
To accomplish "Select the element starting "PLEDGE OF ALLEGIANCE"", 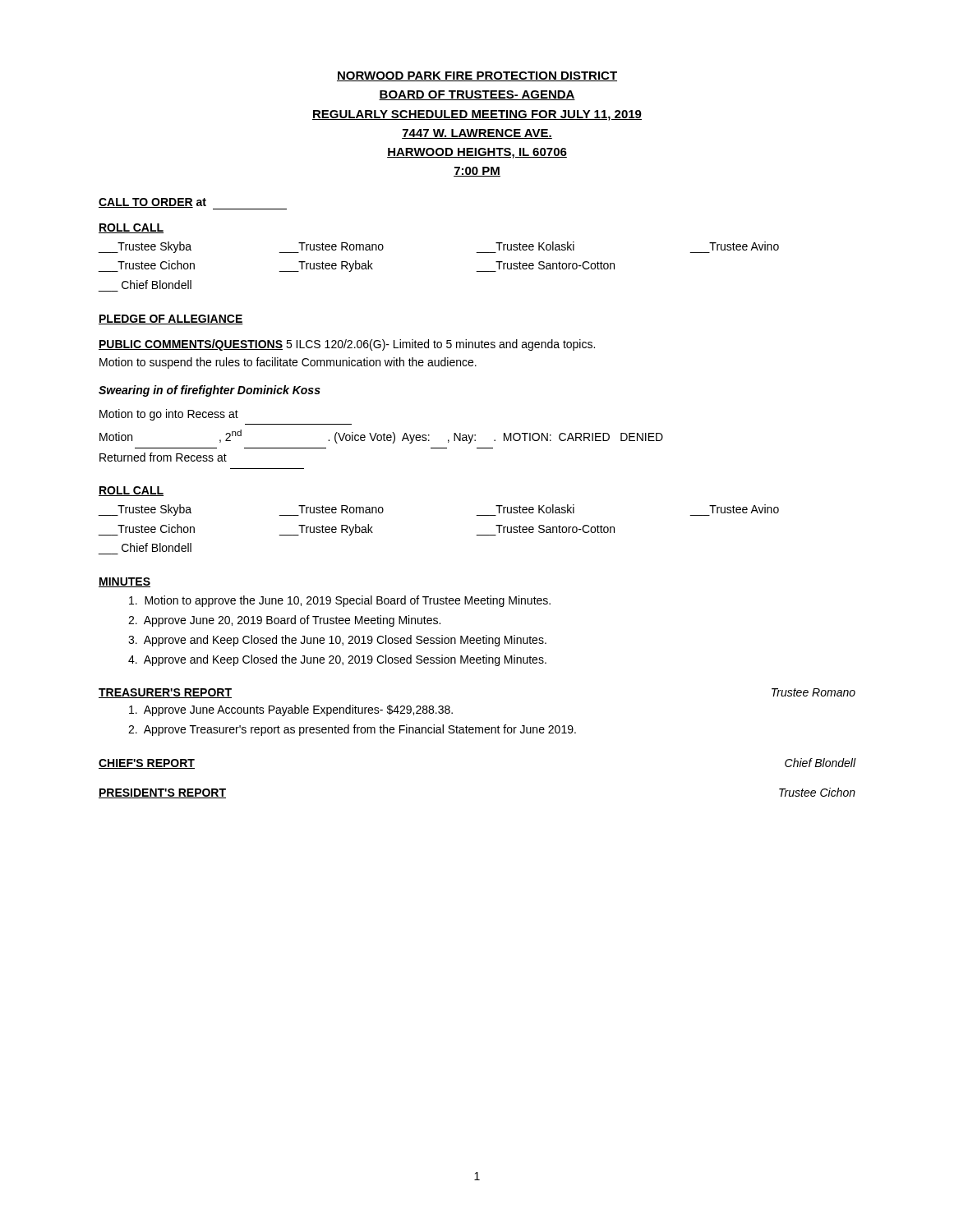I will 171,319.
